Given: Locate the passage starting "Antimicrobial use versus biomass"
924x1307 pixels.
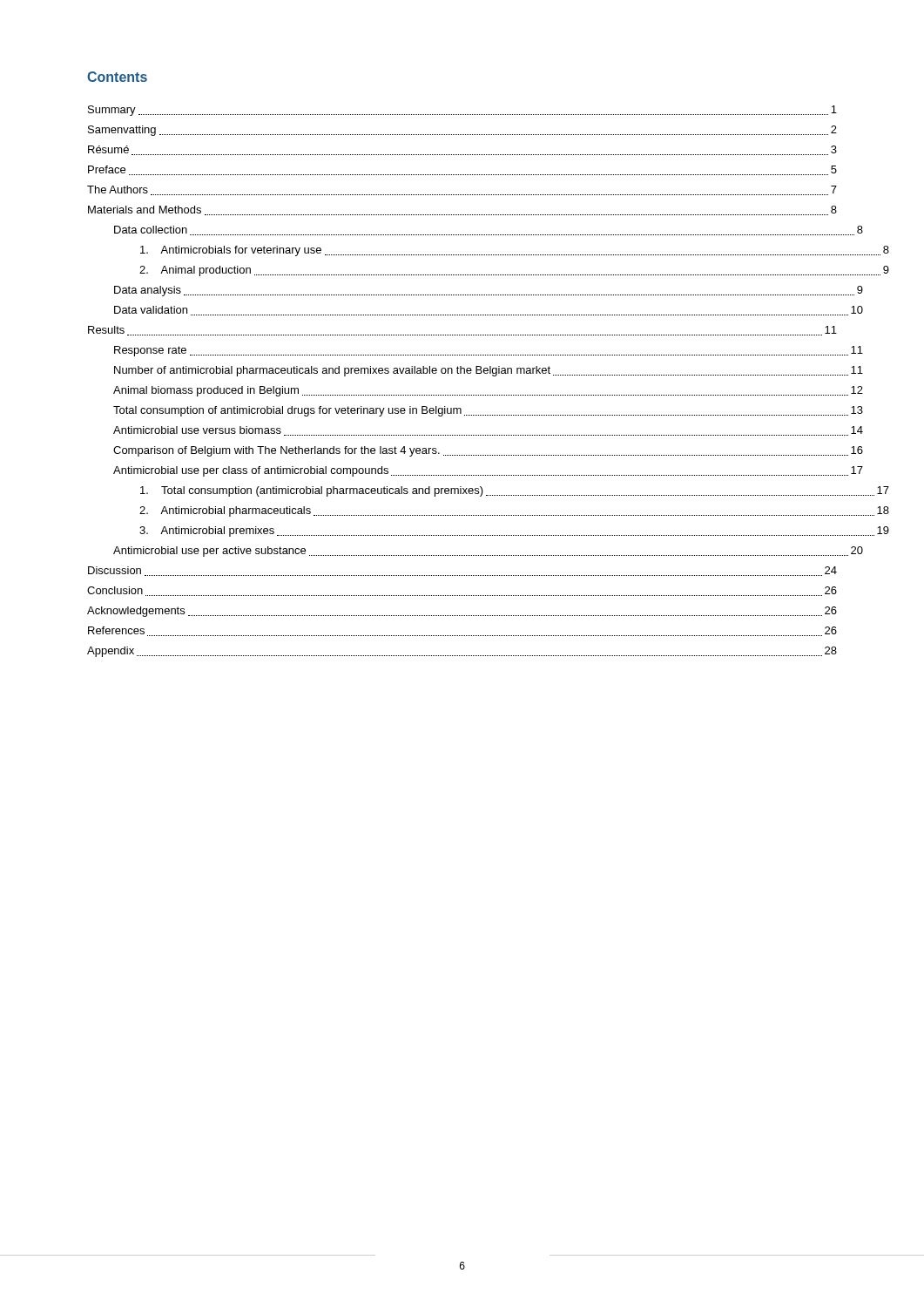Looking at the screenshot, I should tap(488, 430).
